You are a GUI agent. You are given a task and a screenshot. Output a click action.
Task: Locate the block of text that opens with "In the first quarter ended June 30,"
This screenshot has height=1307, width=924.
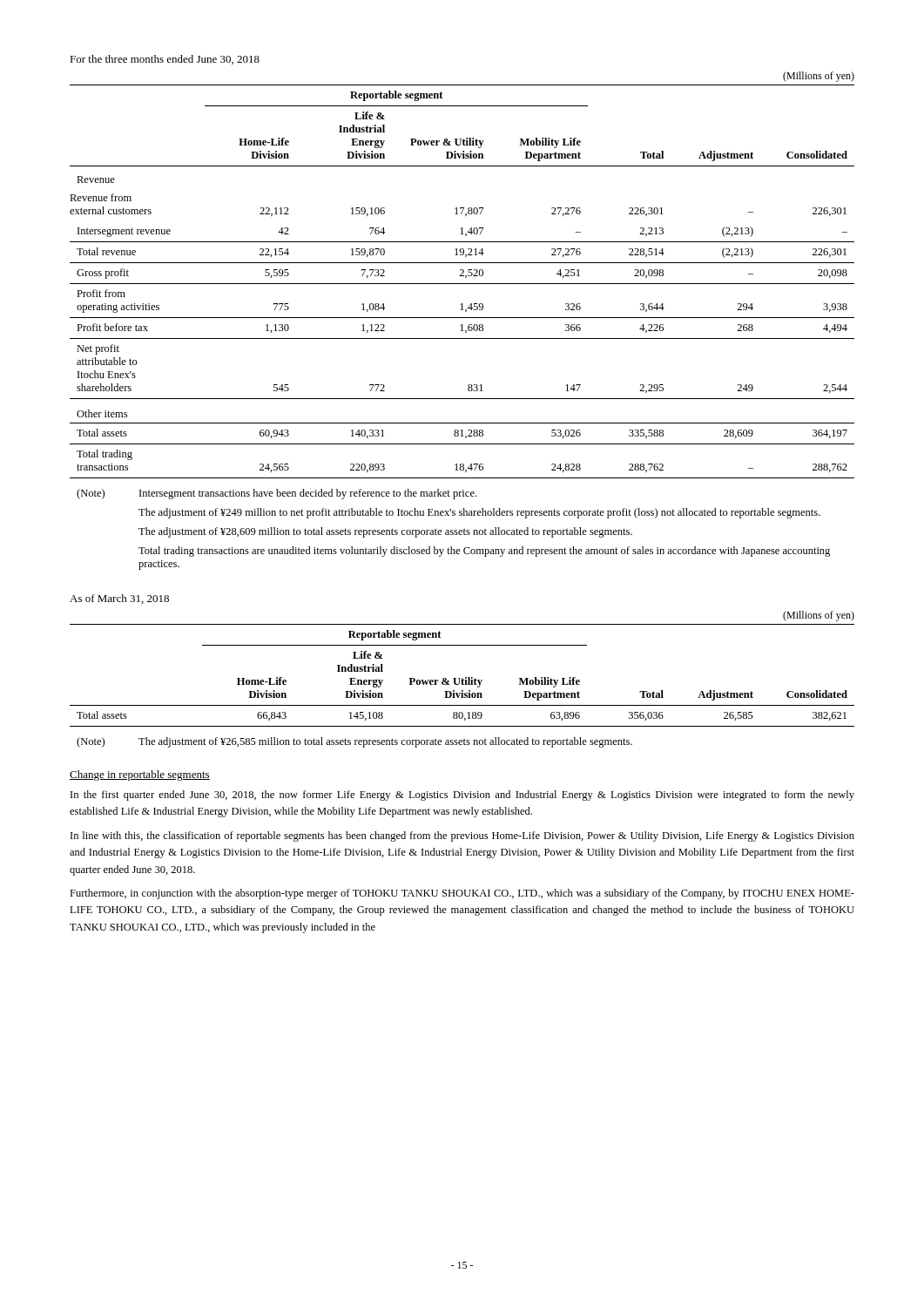pos(462,803)
